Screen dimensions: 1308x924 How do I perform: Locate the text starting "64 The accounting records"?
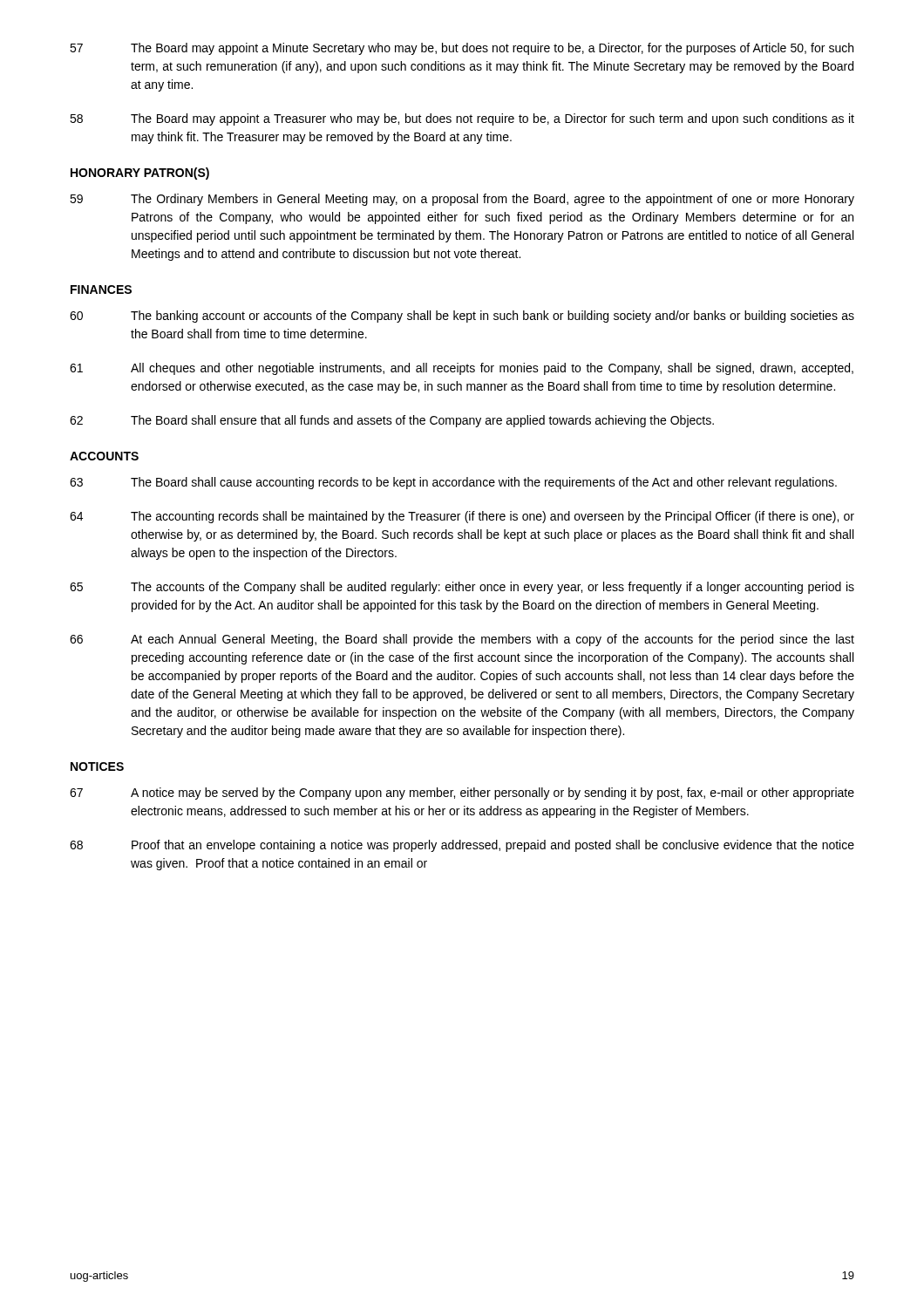pos(462,535)
